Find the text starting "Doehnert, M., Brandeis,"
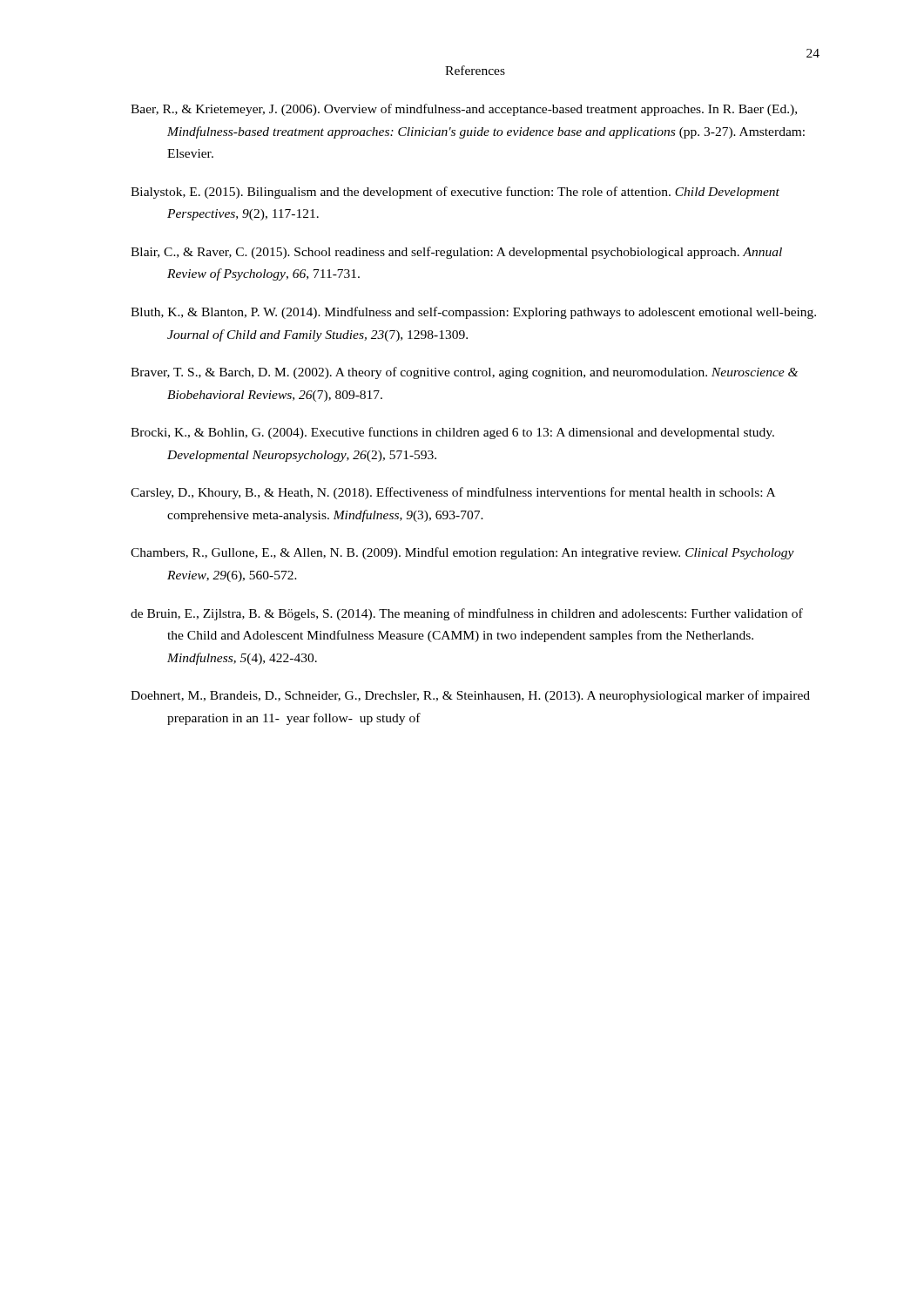The image size is (924, 1307). click(x=470, y=706)
